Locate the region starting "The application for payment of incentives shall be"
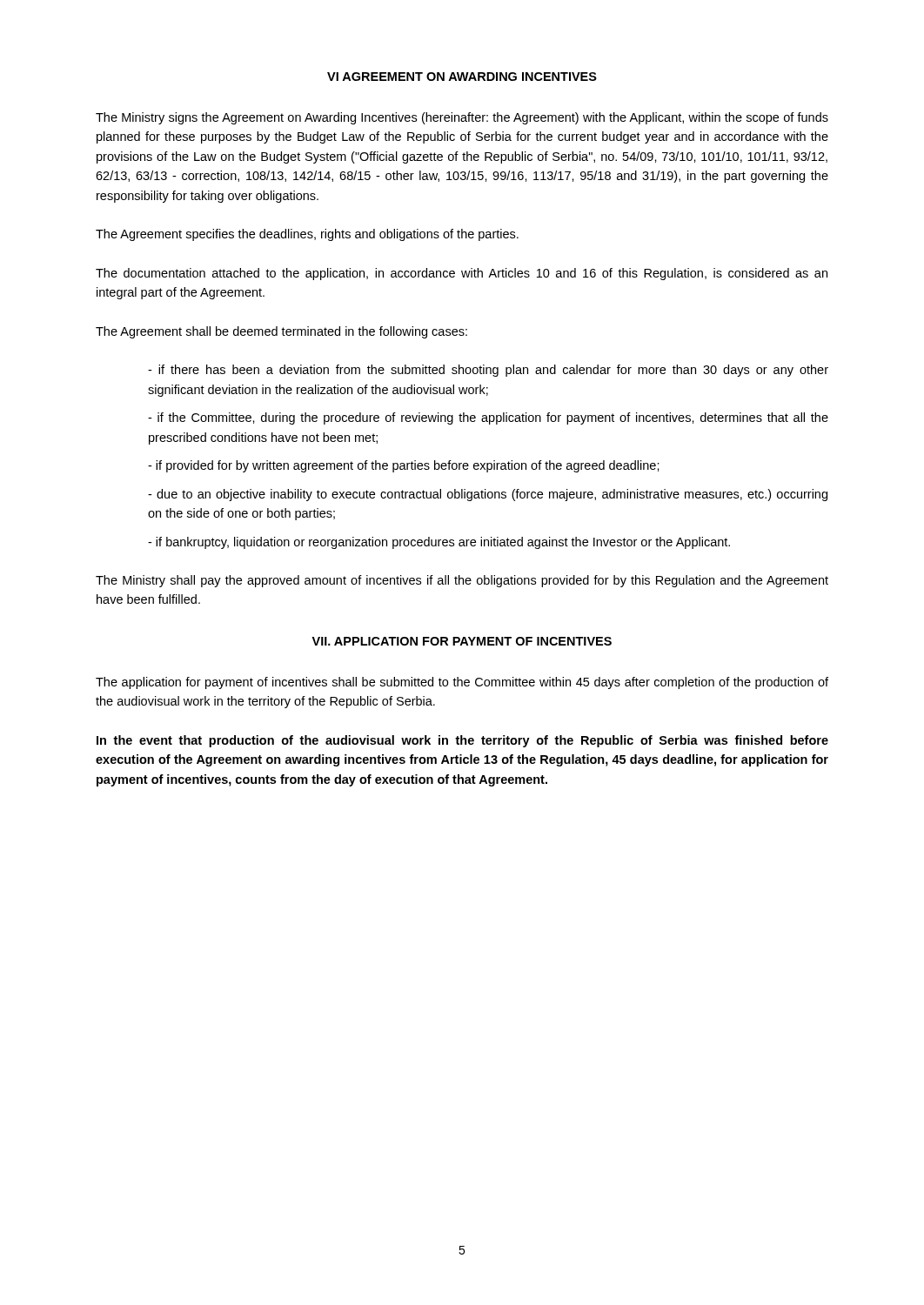This screenshot has height=1305, width=924. coord(462,692)
